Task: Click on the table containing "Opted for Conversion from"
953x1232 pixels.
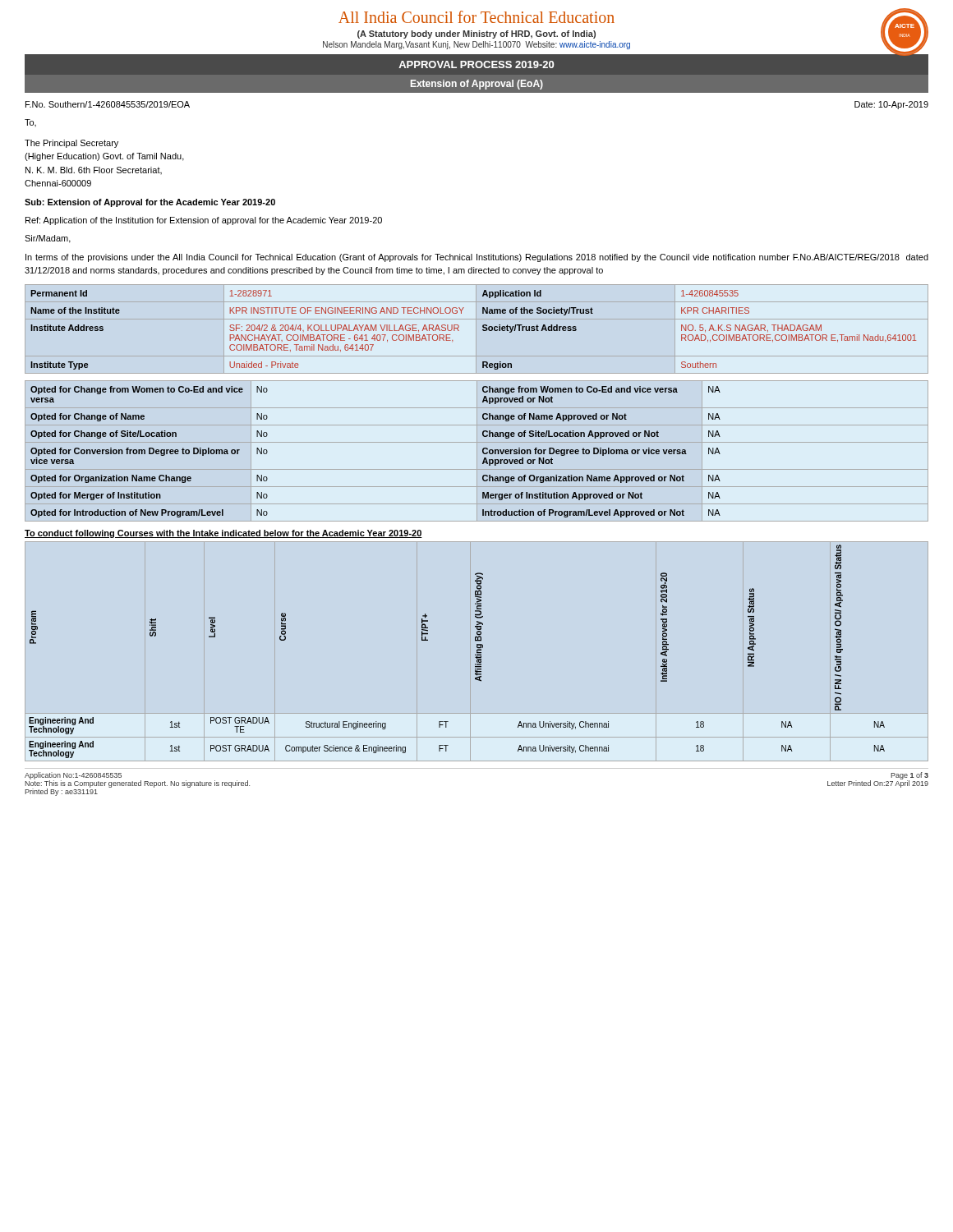Action: click(x=476, y=450)
